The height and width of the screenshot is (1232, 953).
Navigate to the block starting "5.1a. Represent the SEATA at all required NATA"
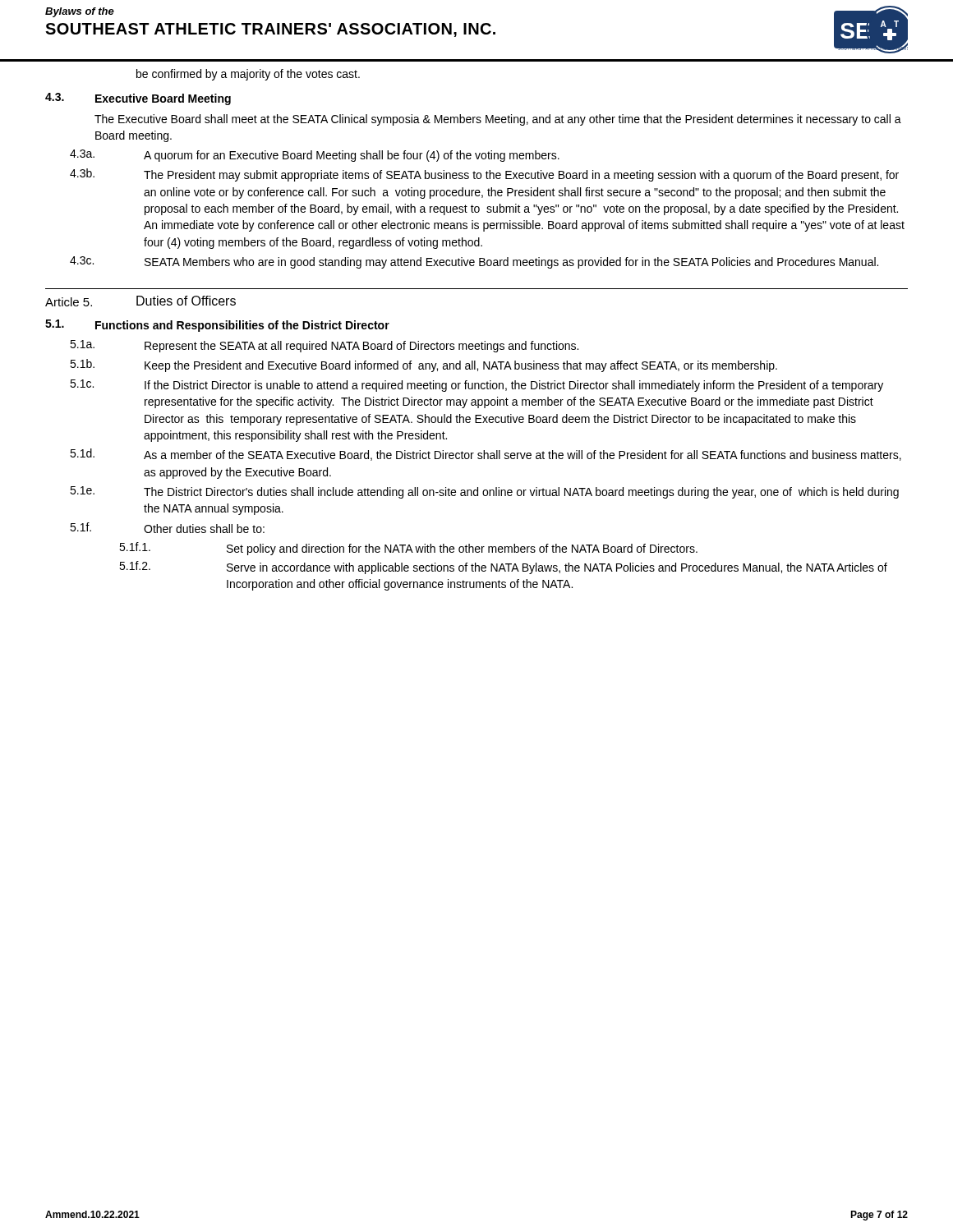point(476,346)
